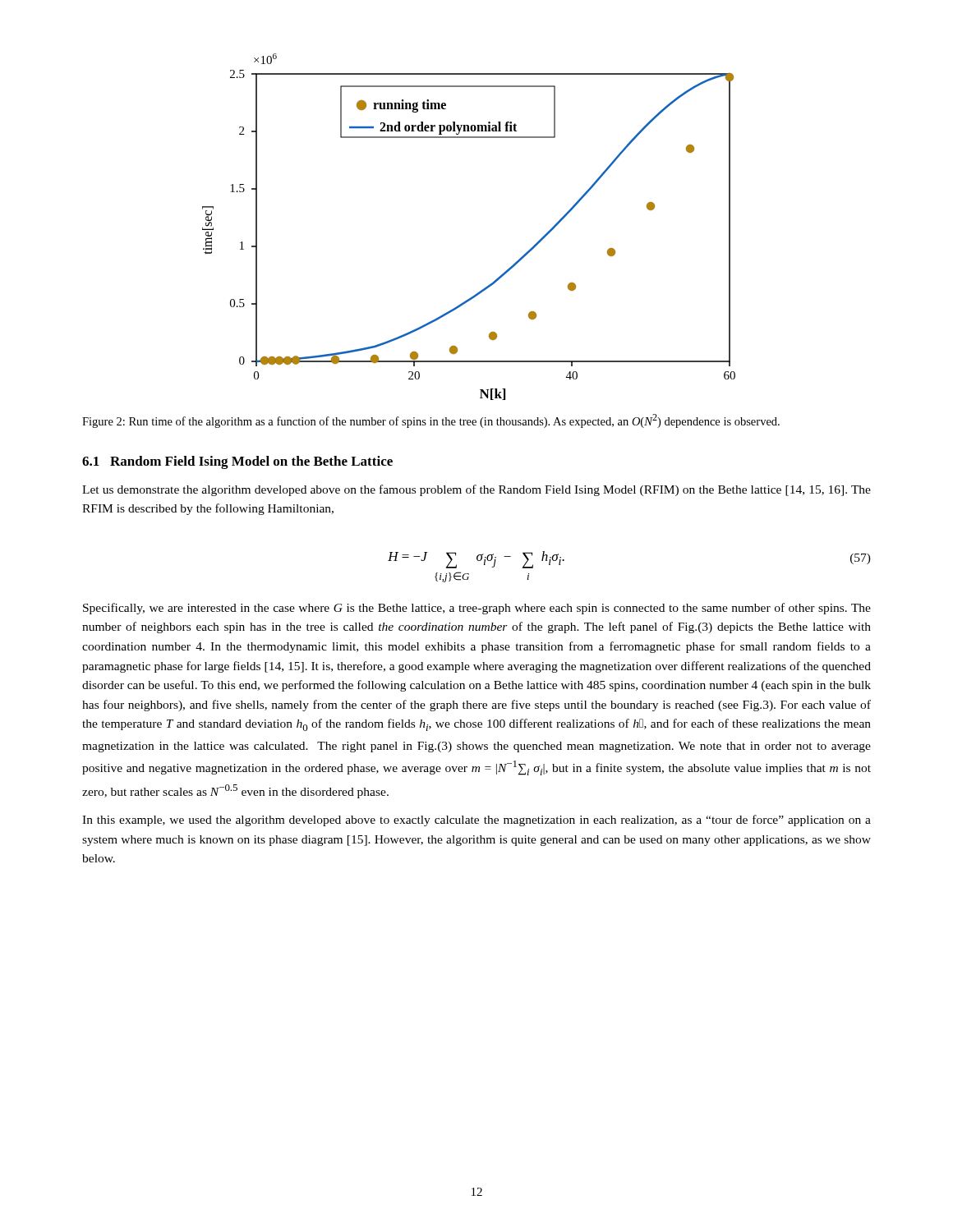Navigate to the passage starting "Let us demonstrate the"
953x1232 pixels.
click(x=476, y=499)
